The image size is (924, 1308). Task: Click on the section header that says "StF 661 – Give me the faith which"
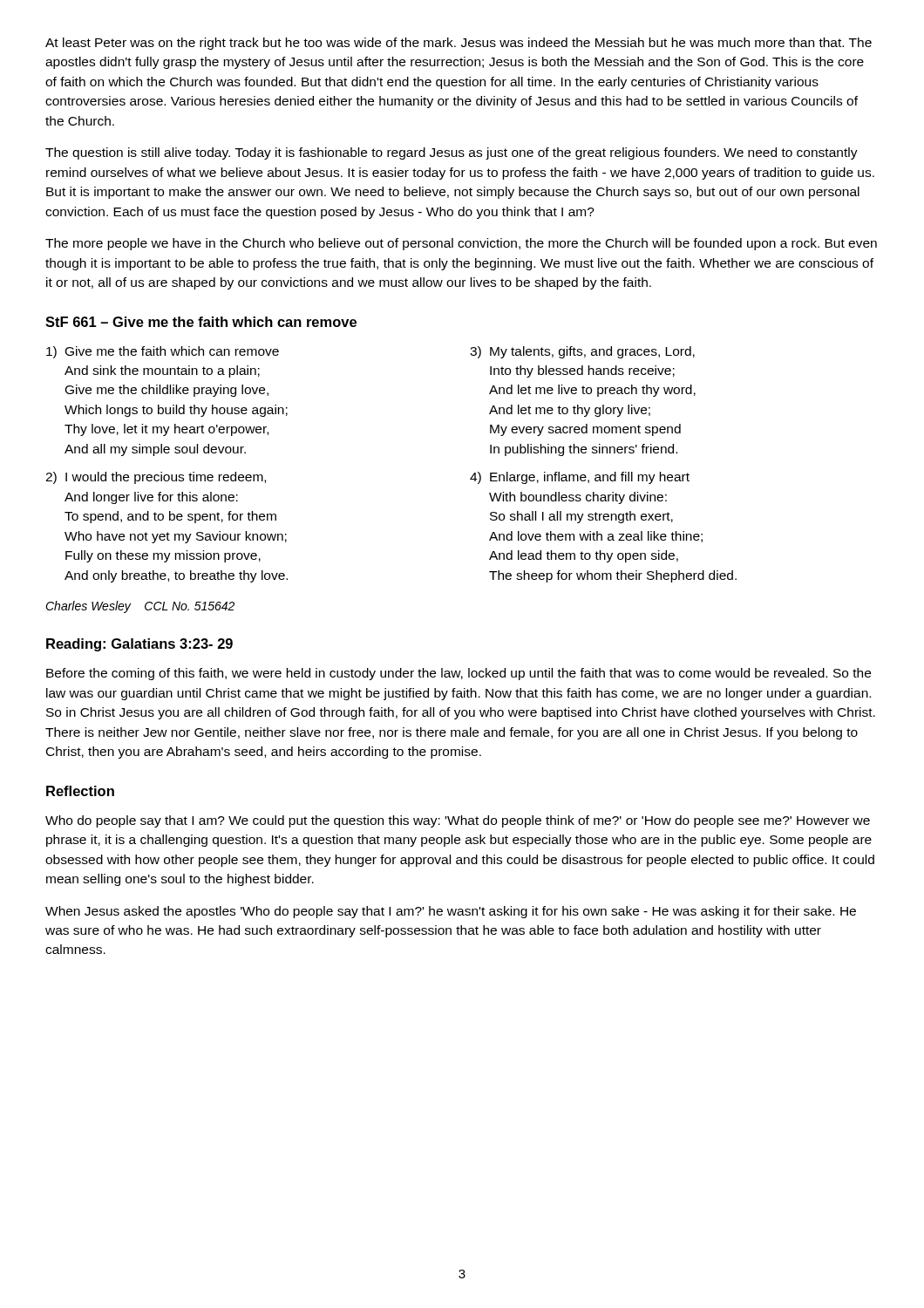click(201, 321)
